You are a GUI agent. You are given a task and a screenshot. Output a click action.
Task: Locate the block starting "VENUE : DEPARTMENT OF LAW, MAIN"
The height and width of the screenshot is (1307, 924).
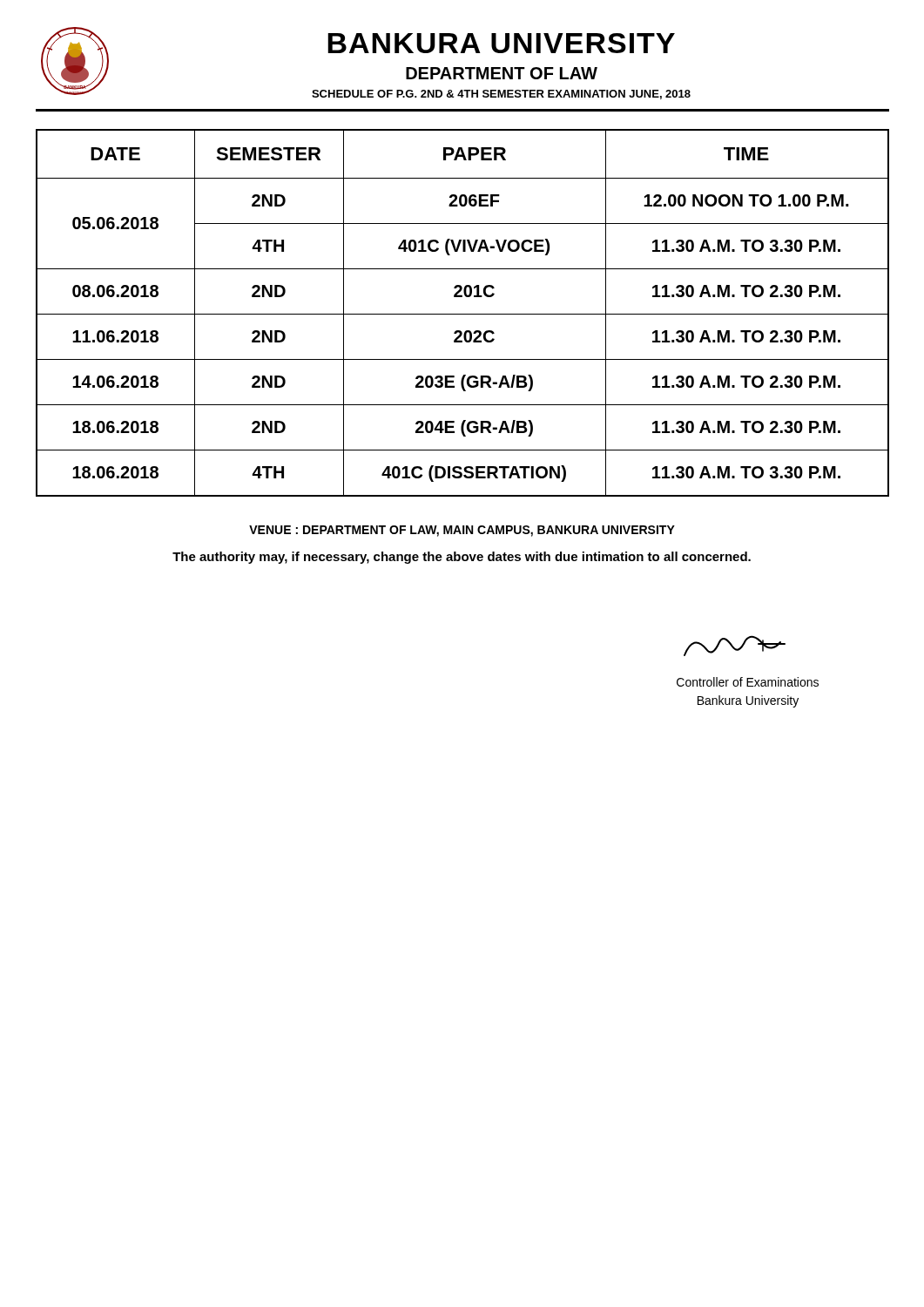tap(462, 530)
